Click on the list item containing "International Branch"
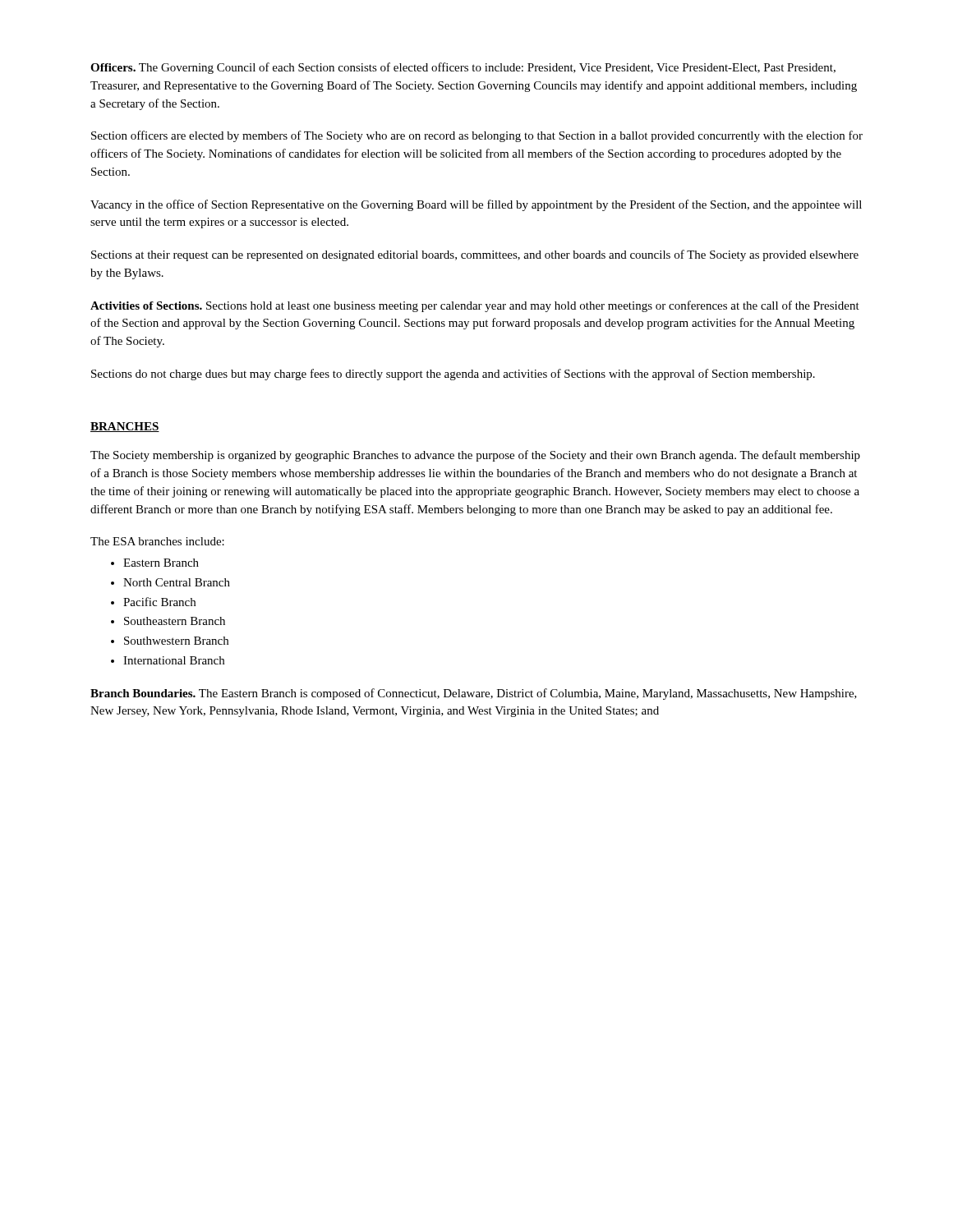Image resolution: width=953 pixels, height=1232 pixels. click(x=174, y=660)
